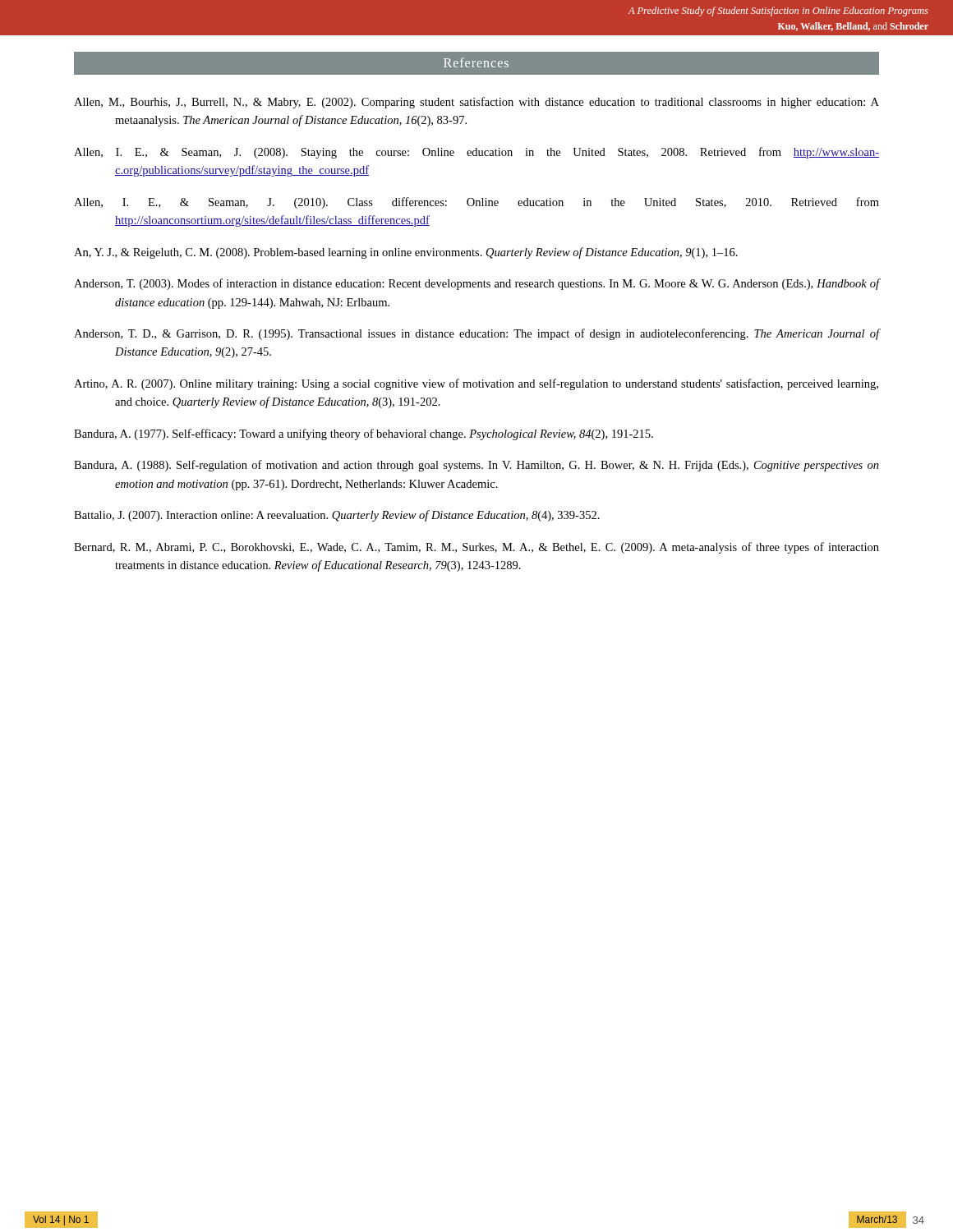The width and height of the screenshot is (953, 1232).
Task: Find the text starting "Anderson, T. (2003). Modes of"
Action: 476,293
